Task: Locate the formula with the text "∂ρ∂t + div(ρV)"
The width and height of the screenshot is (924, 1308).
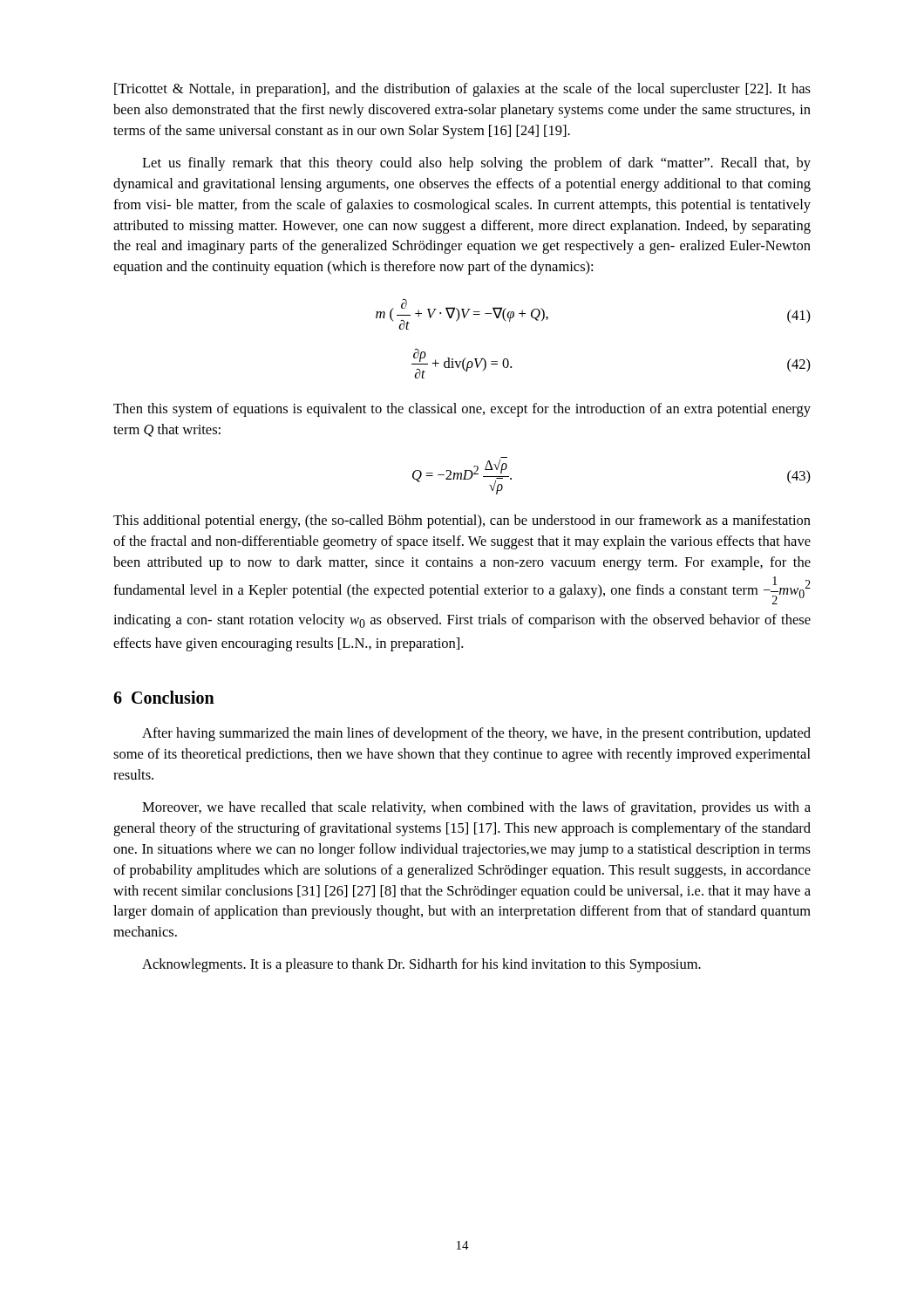Action: pos(459,364)
